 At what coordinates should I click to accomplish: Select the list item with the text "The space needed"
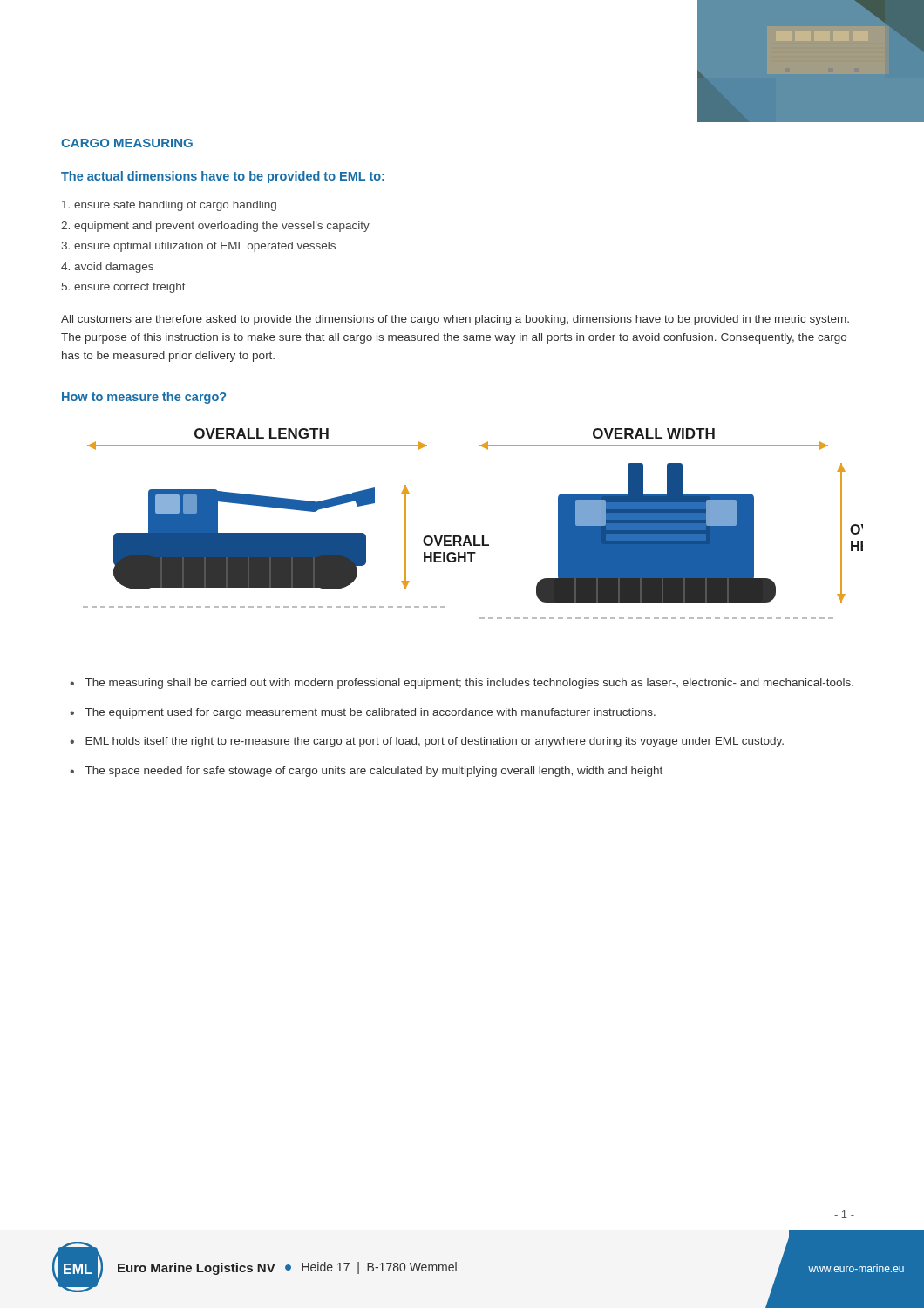tap(374, 771)
